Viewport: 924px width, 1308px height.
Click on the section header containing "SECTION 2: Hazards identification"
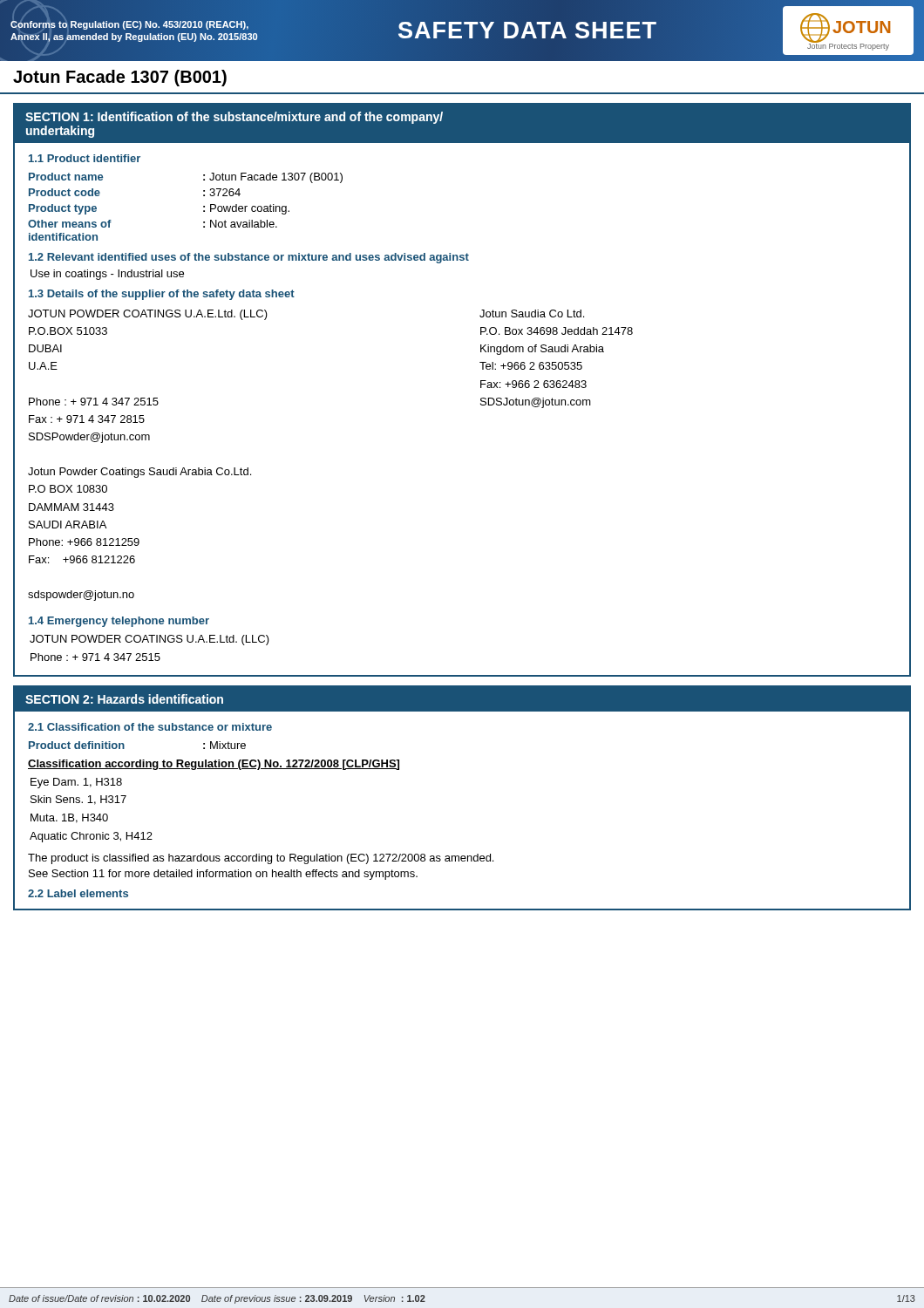(x=125, y=699)
